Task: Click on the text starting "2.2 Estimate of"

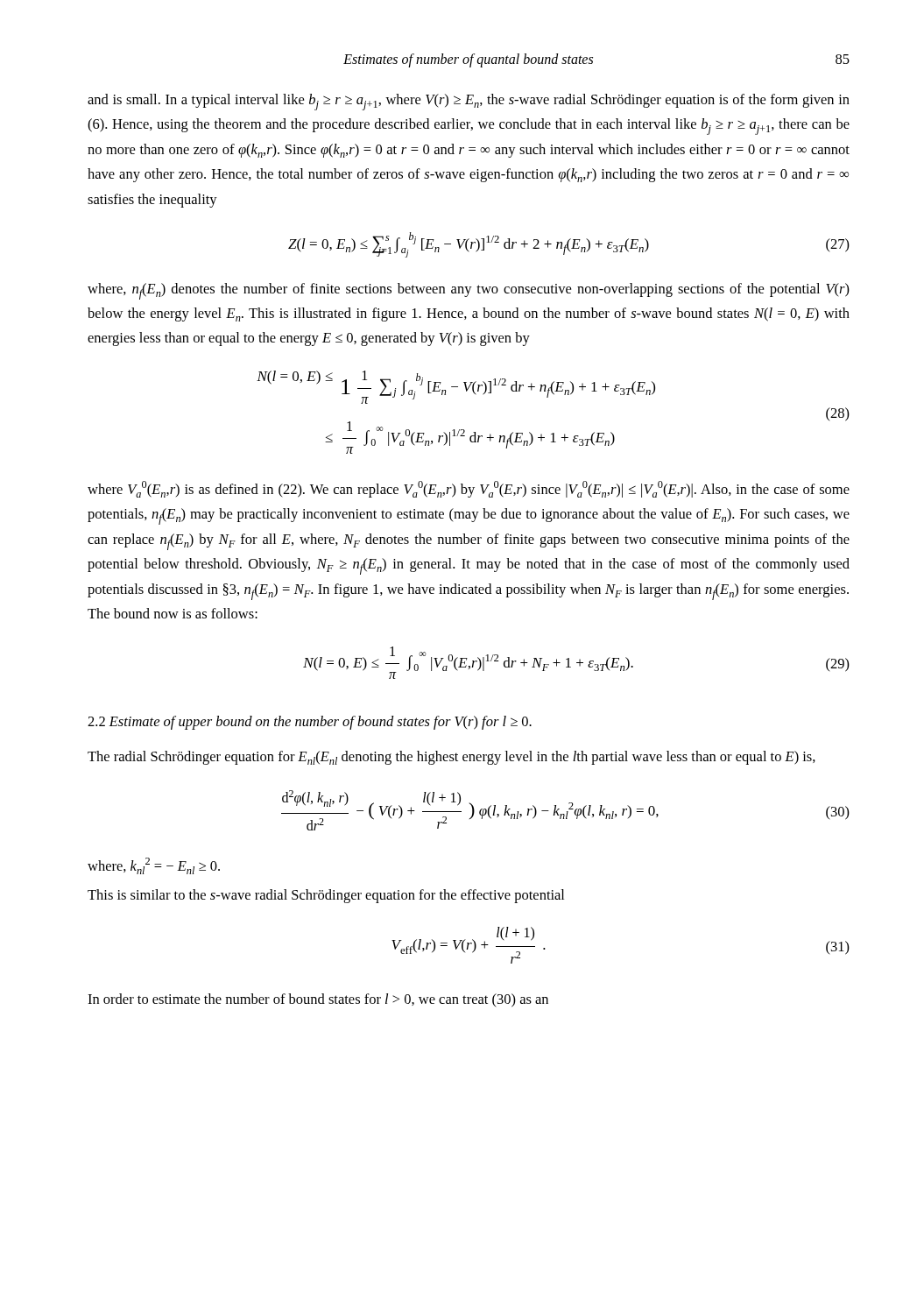Action: click(310, 722)
